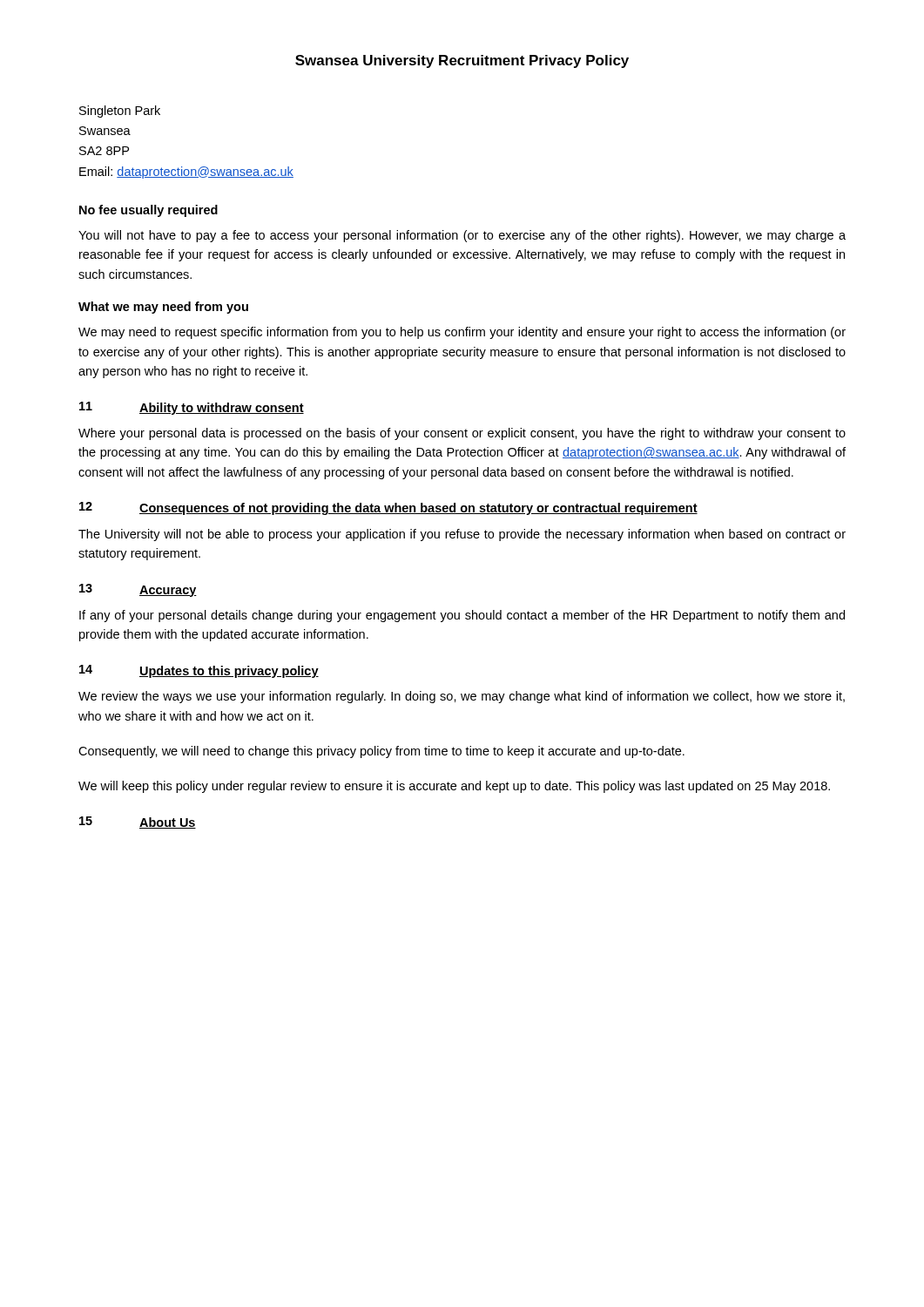Click the passage that begins "We review the ways"
The width and height of the screenshot is (924, 1307).
point(462,706)
